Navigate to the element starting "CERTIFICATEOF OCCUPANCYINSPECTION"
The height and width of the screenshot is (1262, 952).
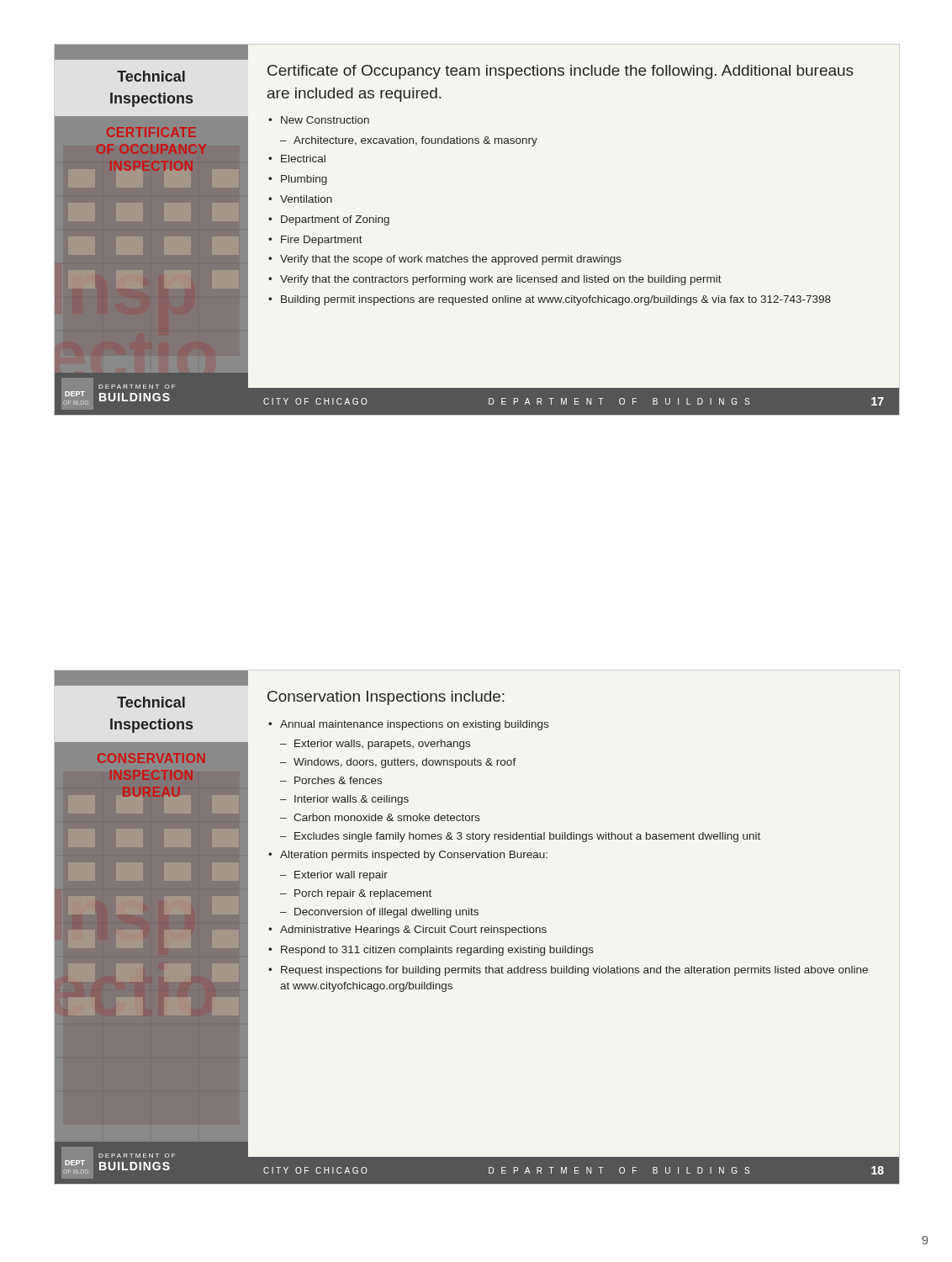point(151,149)
